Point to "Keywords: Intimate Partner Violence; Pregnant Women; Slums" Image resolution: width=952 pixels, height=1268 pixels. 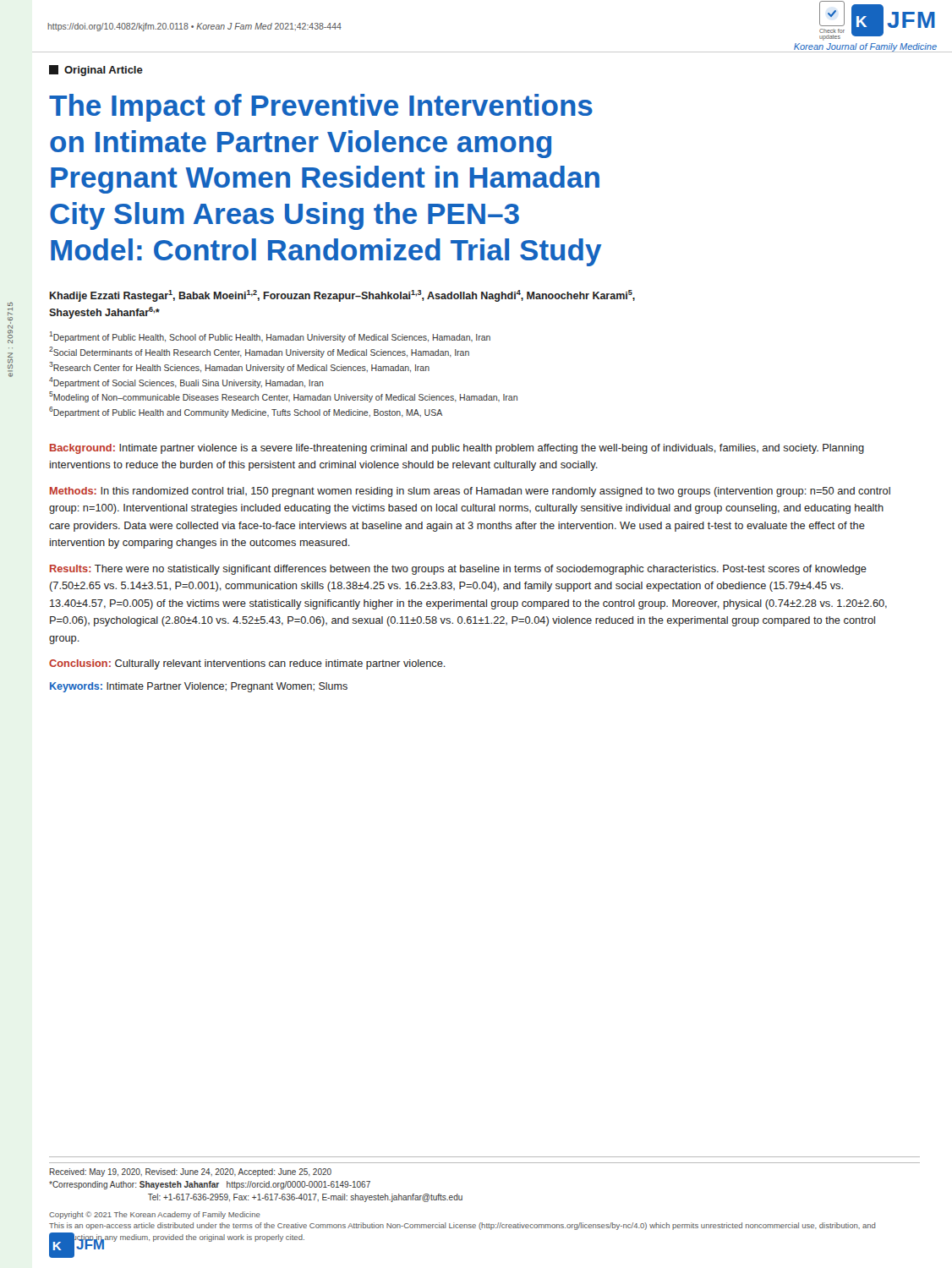pos(198,687)
